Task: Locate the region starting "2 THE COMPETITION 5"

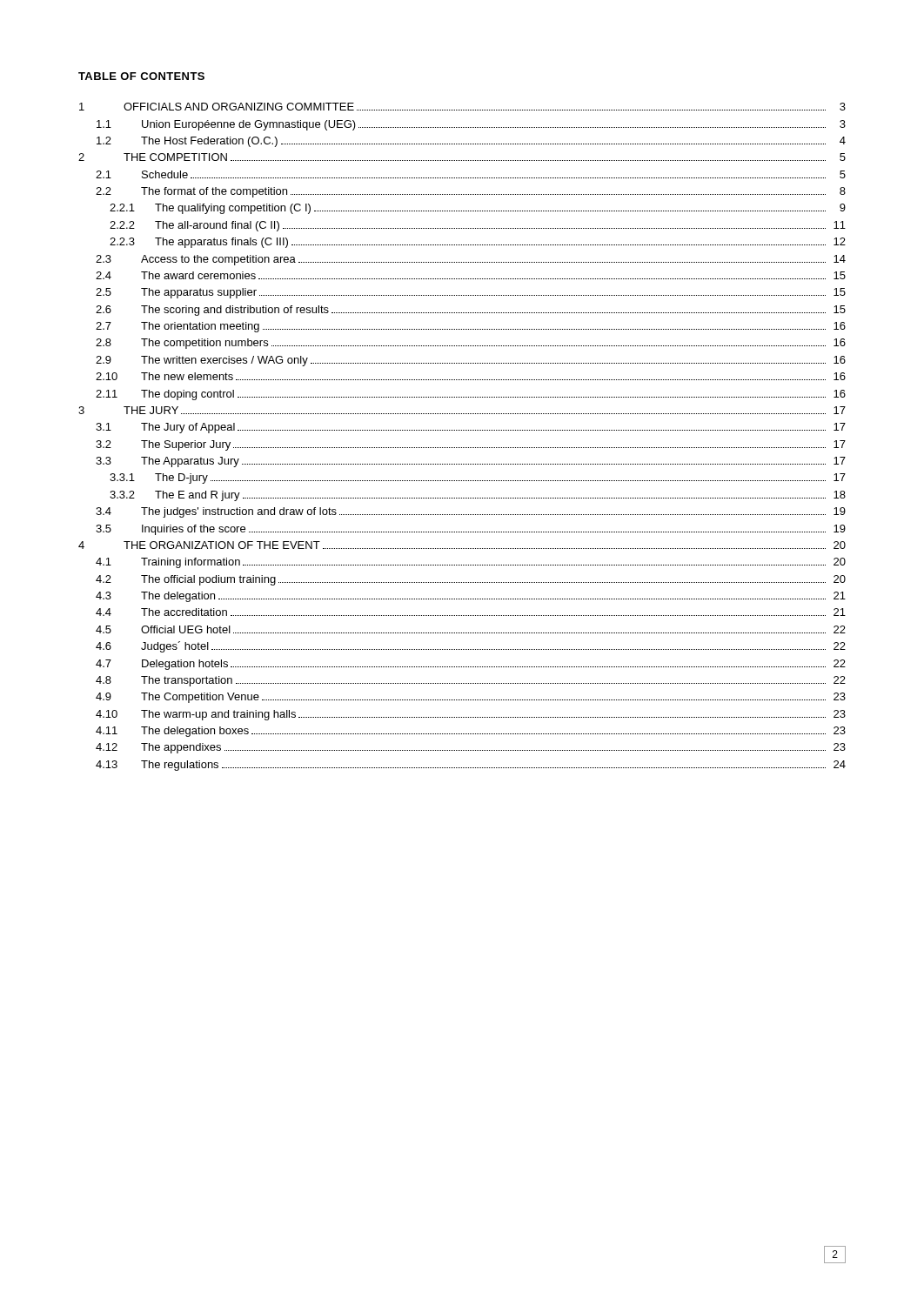Action: coord(462,157)
